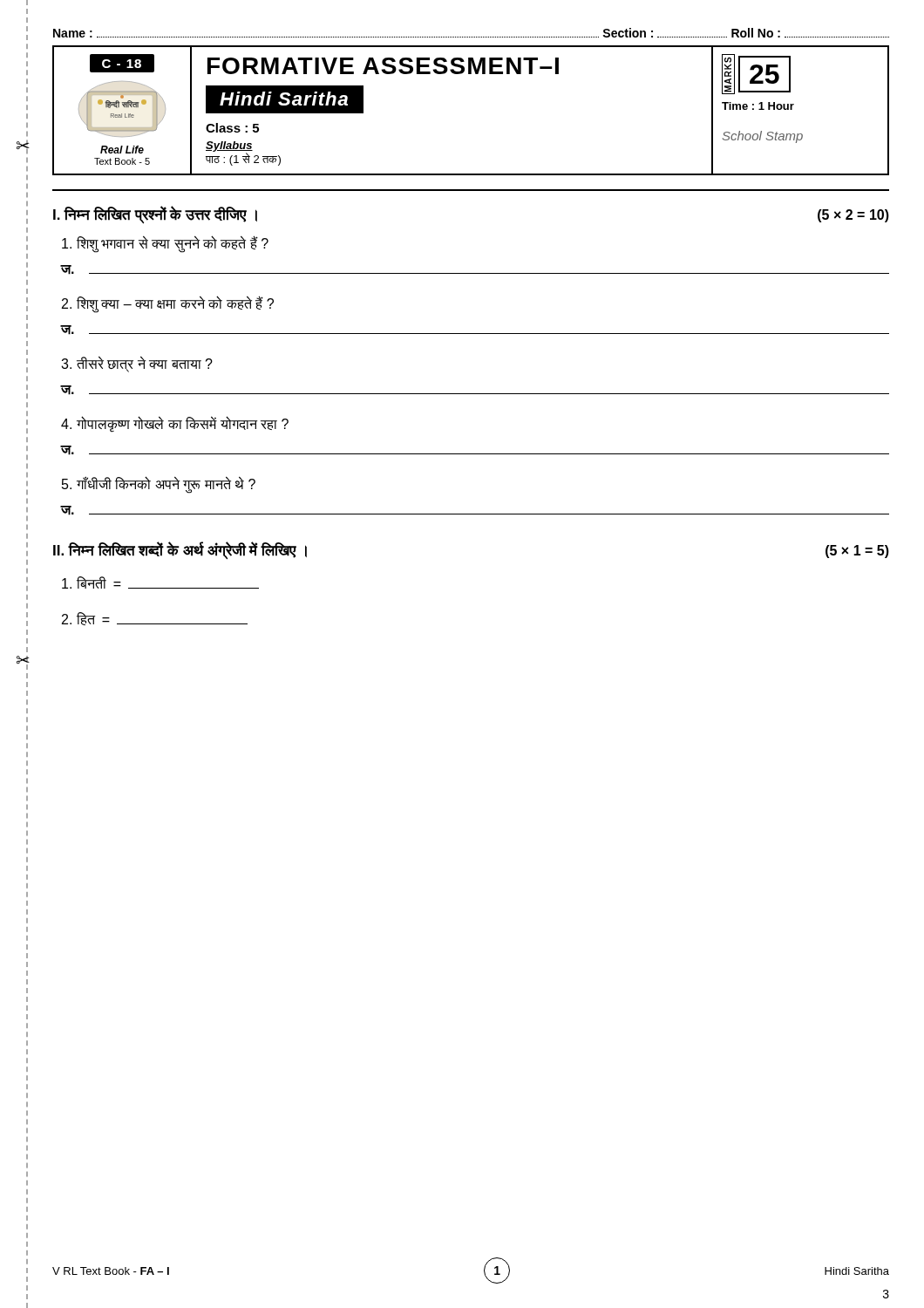Find the title
Image resolution: width=924 pixels, height=1308 pixels.
(471, 110)
